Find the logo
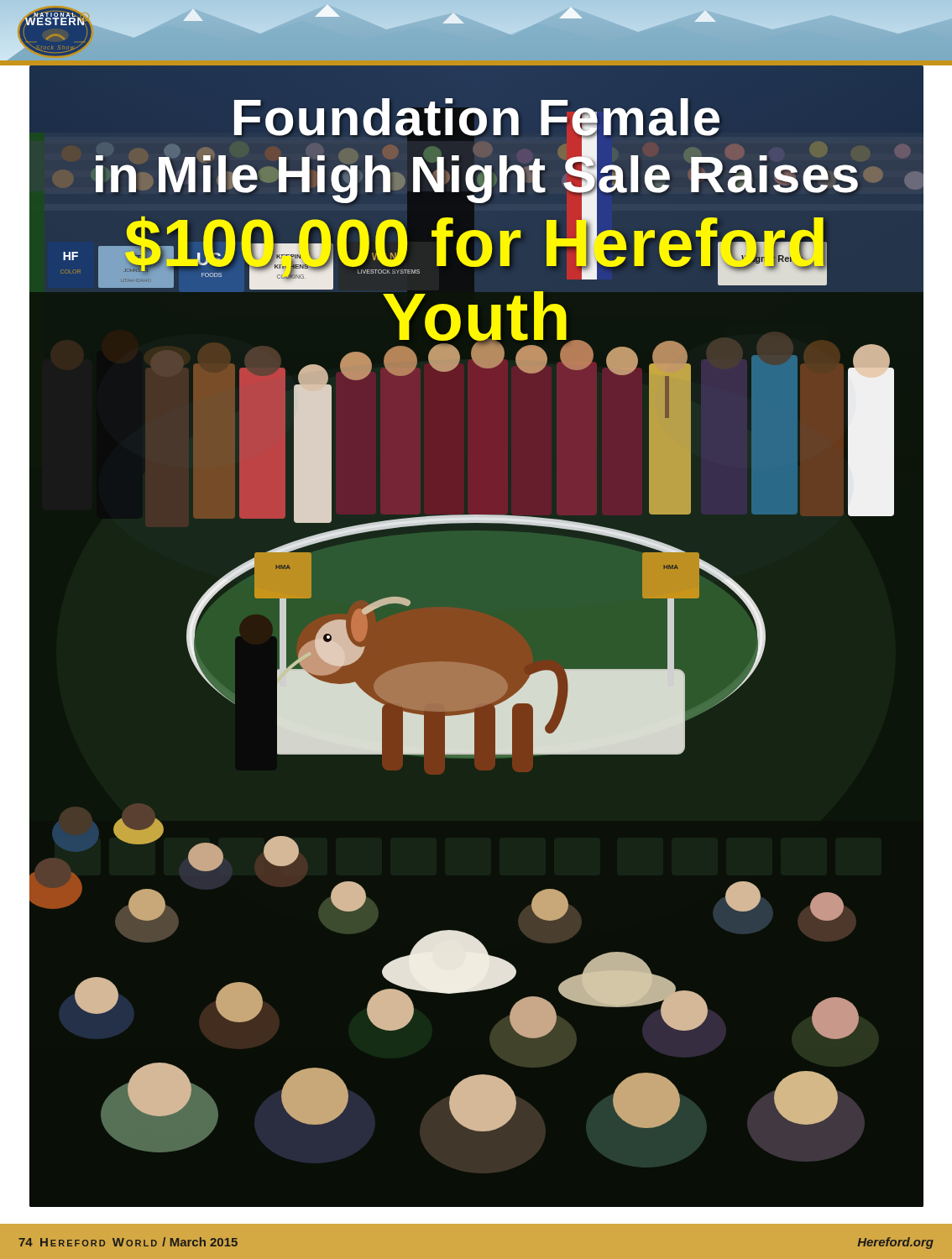Viewport: 952px width, 1259px height. [69, 34]
